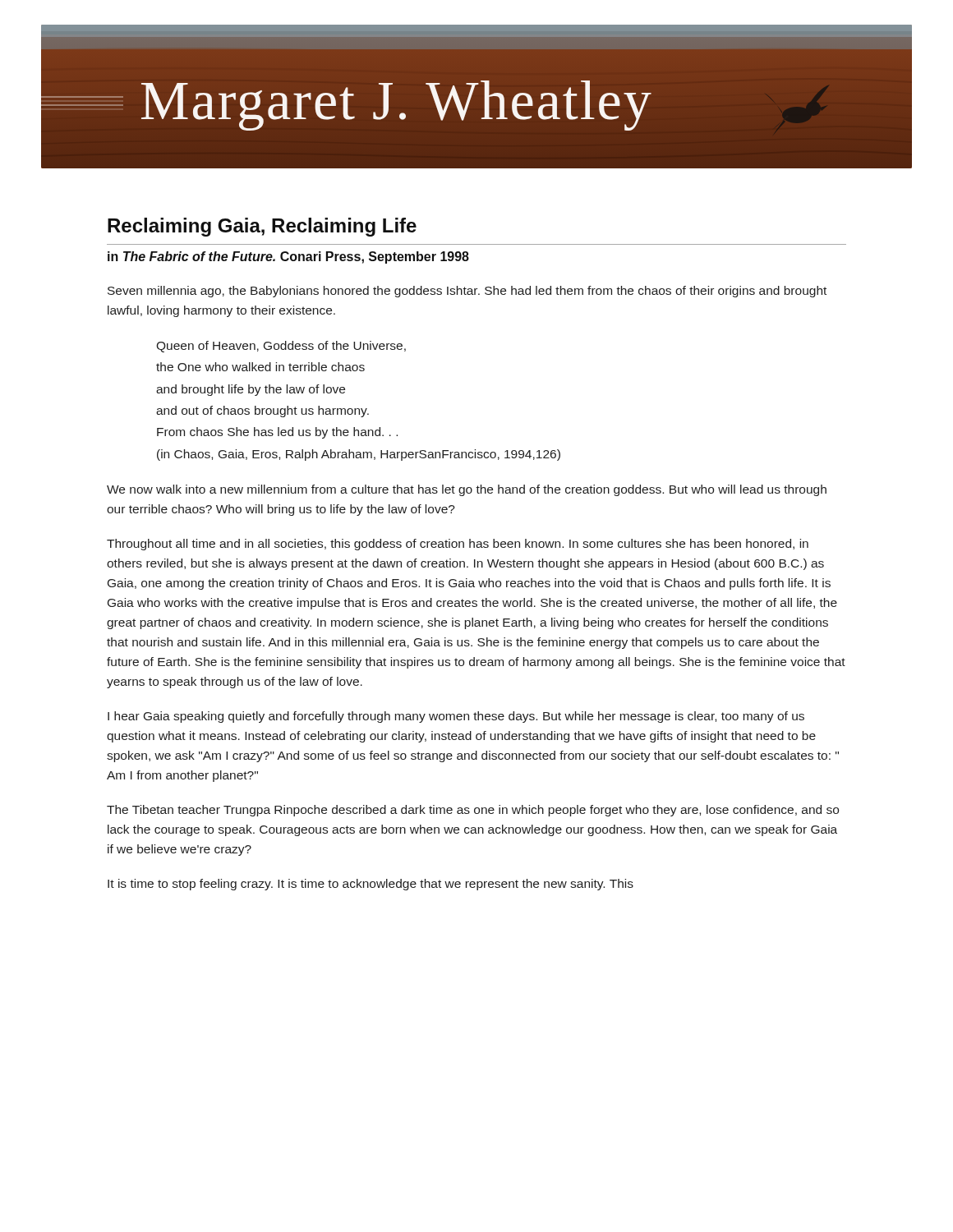Viewport: 953px width, 1232px height.
Task: Click on the text block that reads "I hear Gaia speaking"
Action: 473,746
